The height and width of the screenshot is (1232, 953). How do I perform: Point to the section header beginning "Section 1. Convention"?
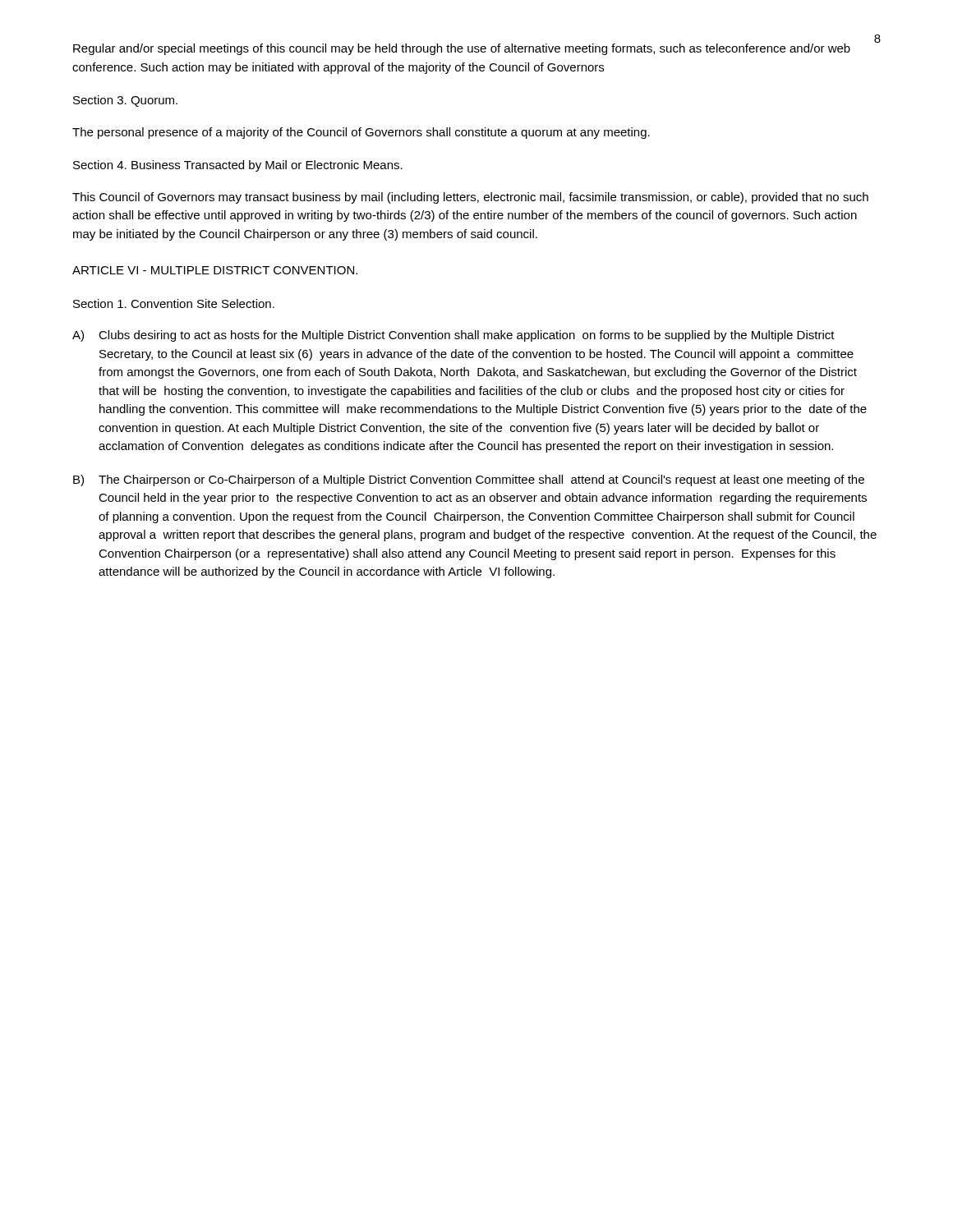pos(174,303)
